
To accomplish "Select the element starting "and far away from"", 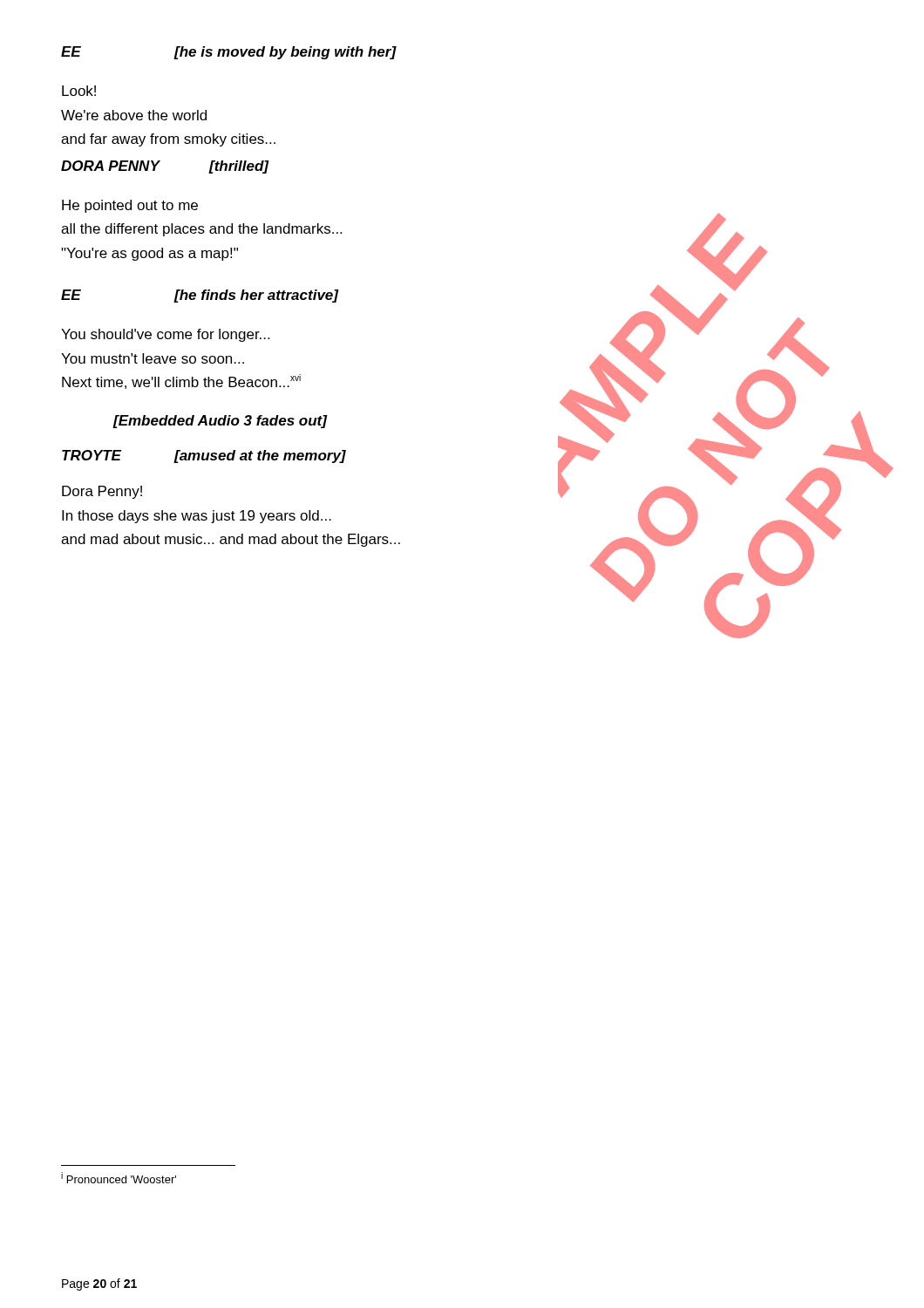I will click(x=169, y=139).
